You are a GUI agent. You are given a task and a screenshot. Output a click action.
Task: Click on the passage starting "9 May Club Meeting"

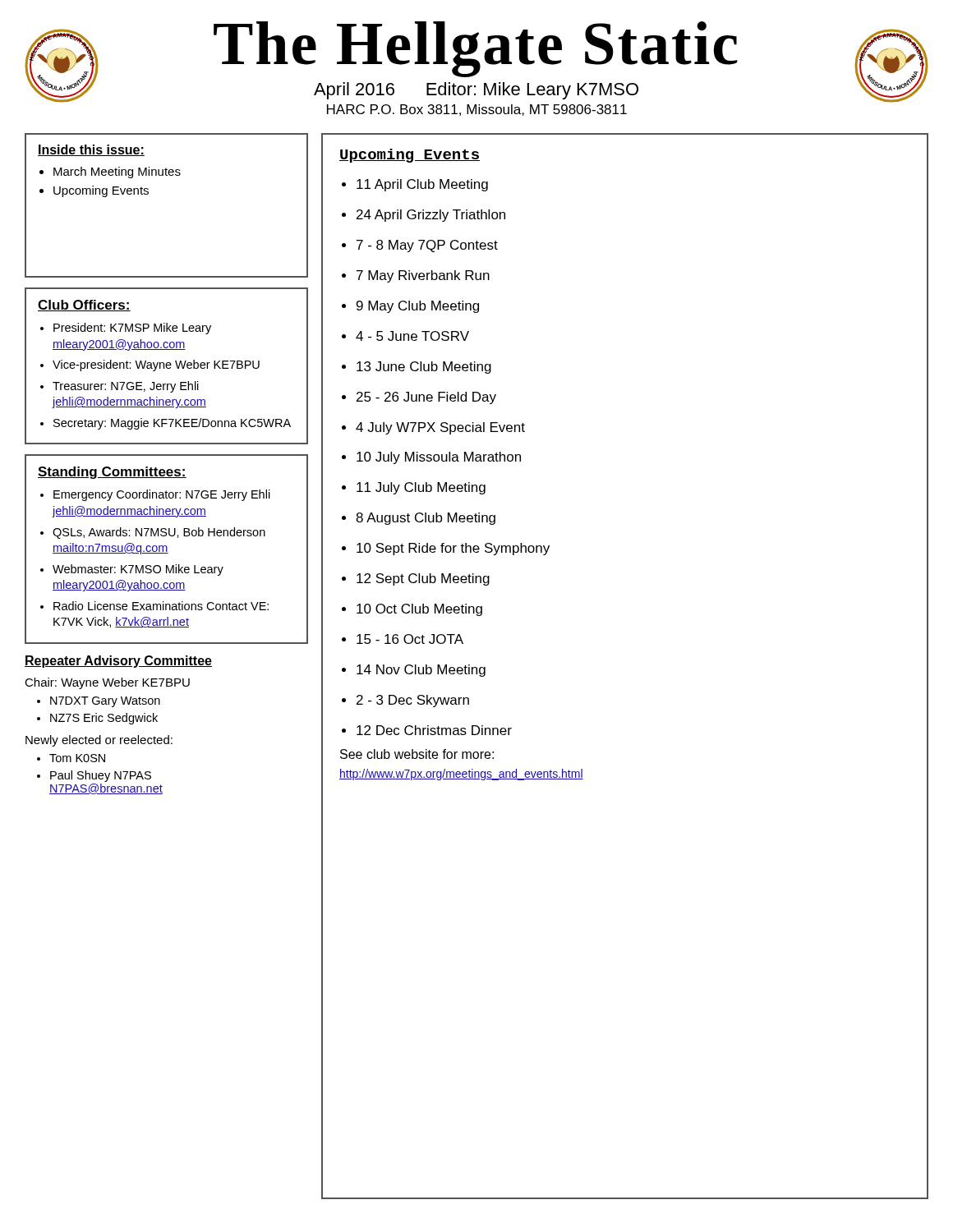pyautogui.click(x=418, y=306)
